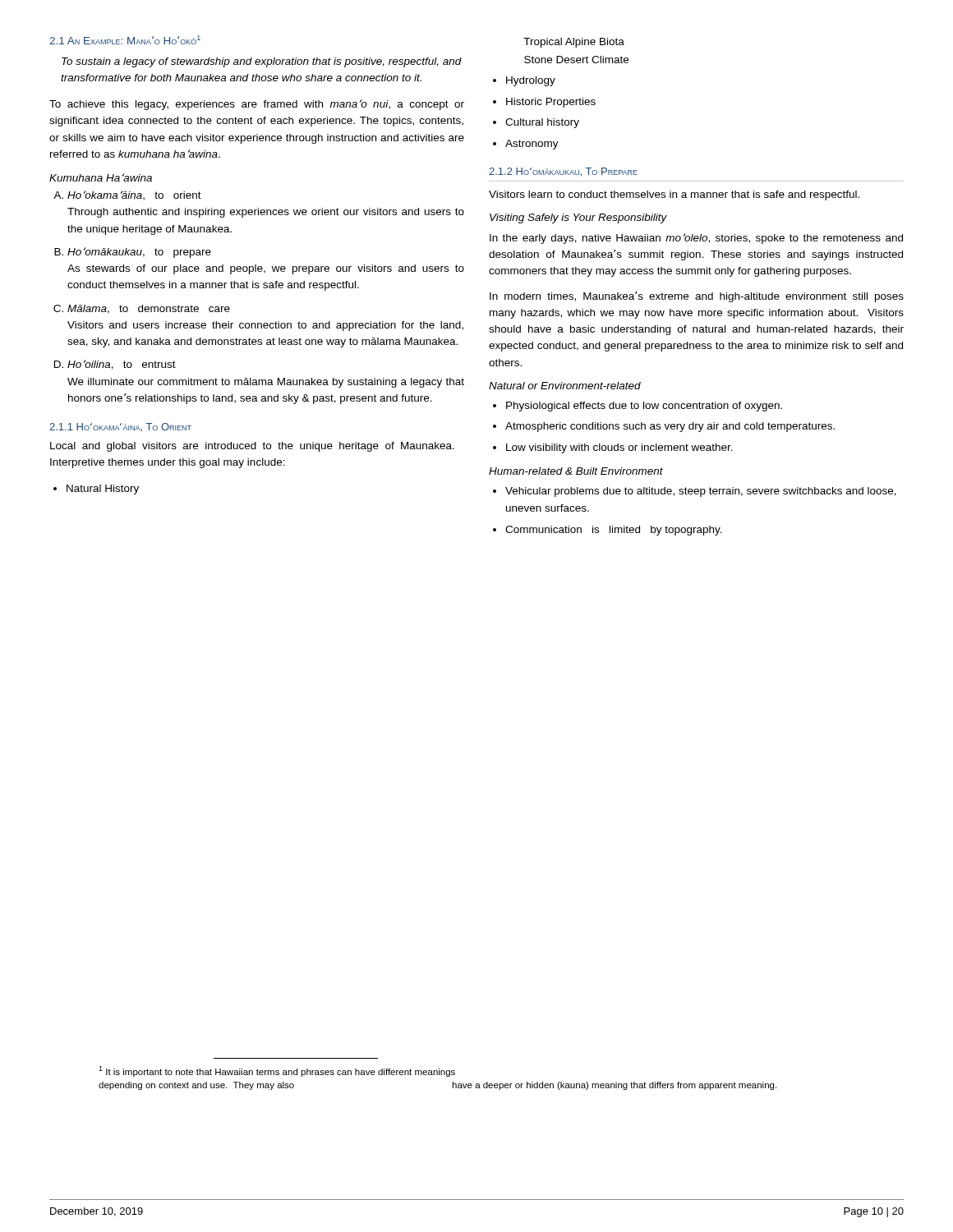
Task: Locate the block starting "1 It is important to note that"
Action: (x=277, y=1077)
